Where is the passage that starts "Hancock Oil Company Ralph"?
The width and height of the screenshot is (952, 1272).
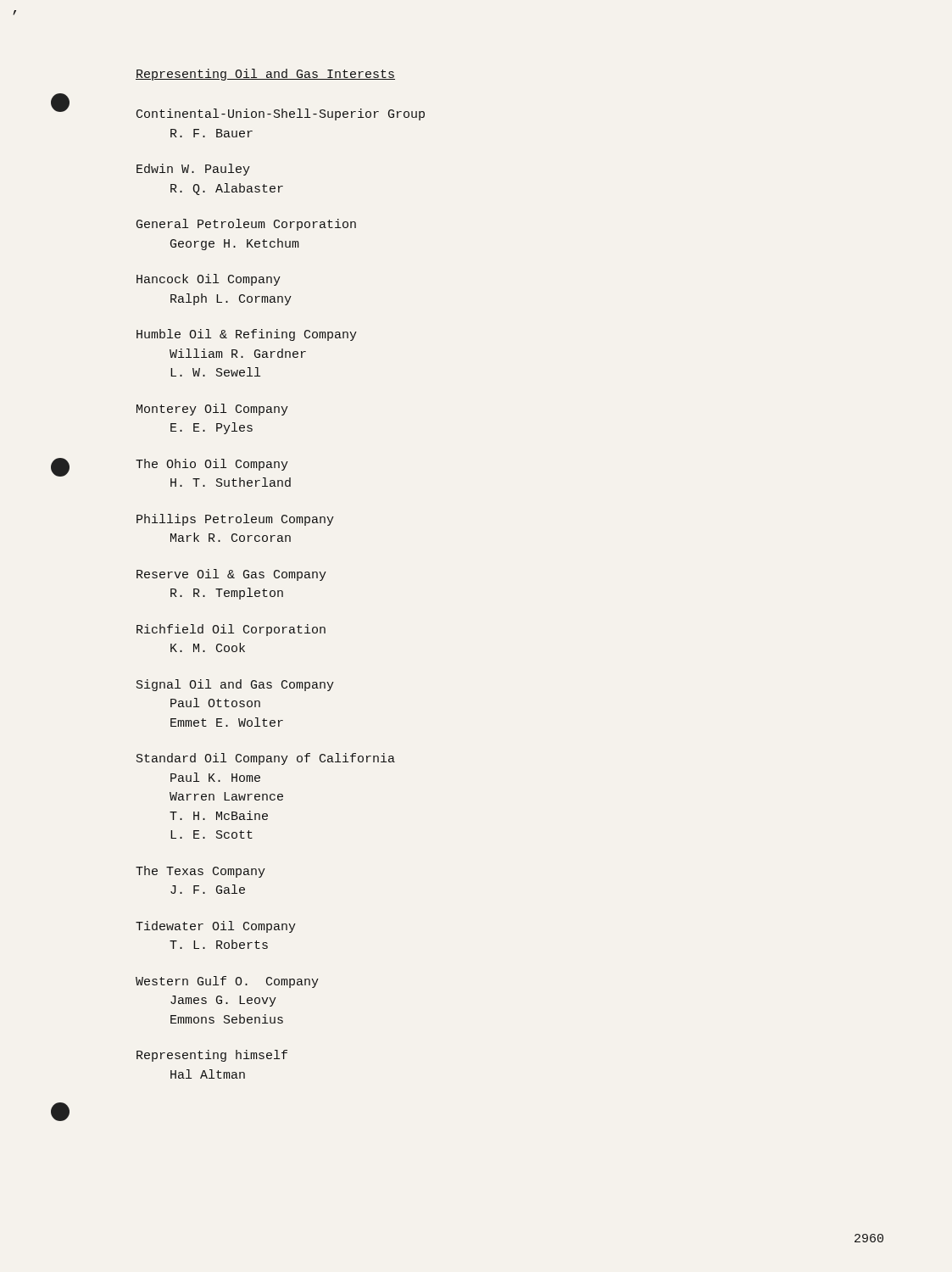pos(209,280)
